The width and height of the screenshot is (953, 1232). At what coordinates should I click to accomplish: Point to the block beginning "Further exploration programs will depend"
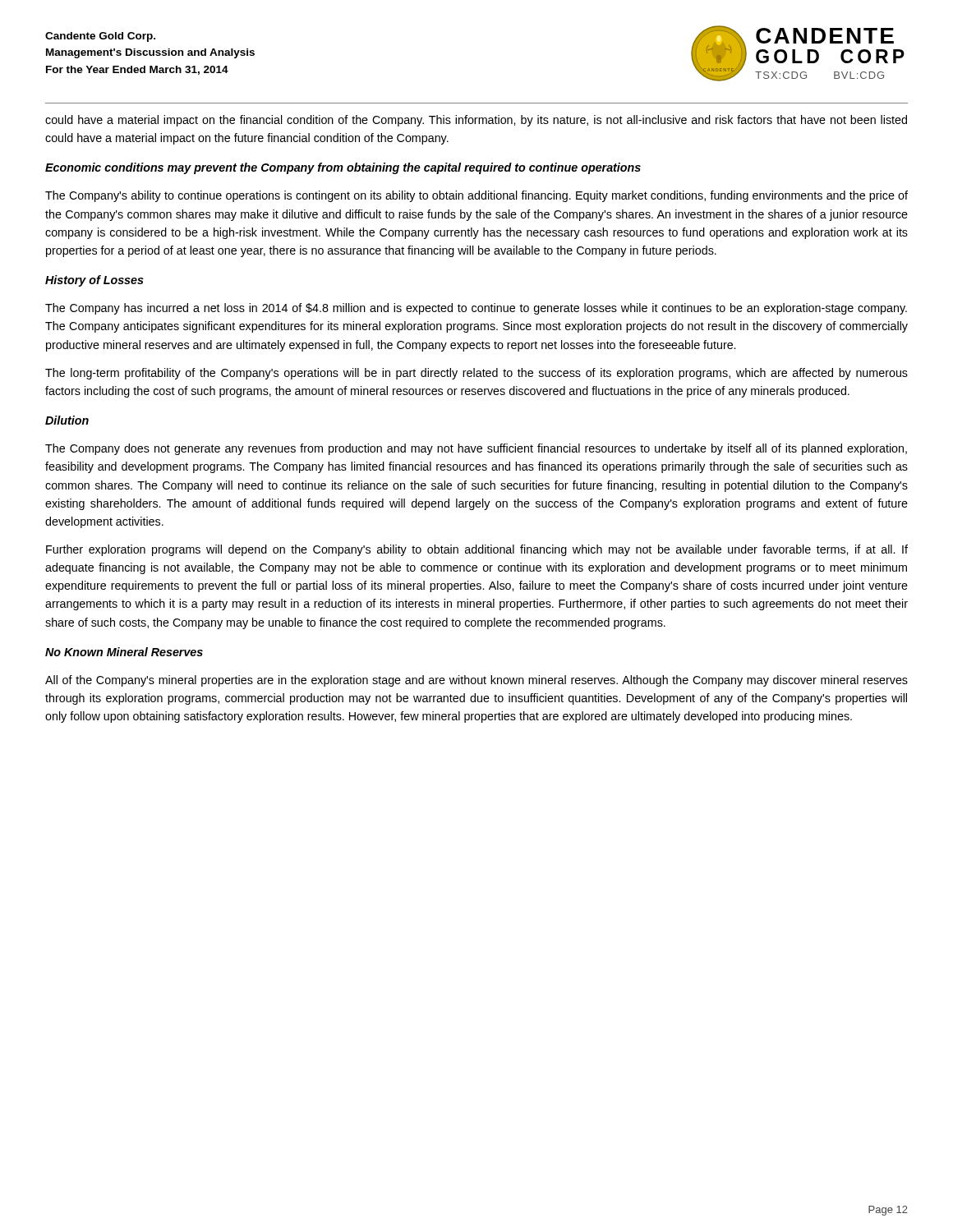[476, 586]
